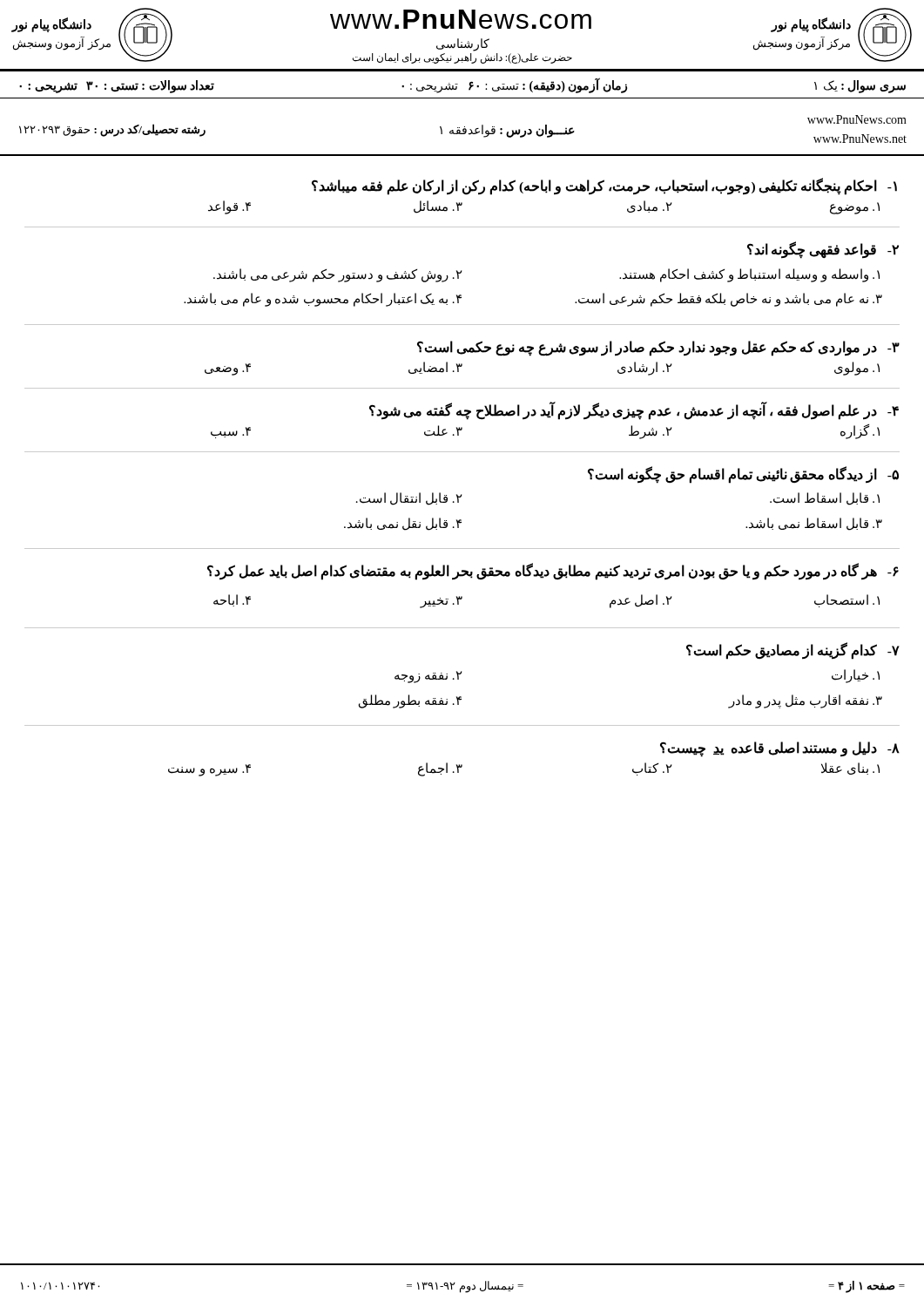This screenshot has width=924, height=1307.
Task: Click on the text block with the text "سری سوال : یک ۱"
Action: [462, 86]
